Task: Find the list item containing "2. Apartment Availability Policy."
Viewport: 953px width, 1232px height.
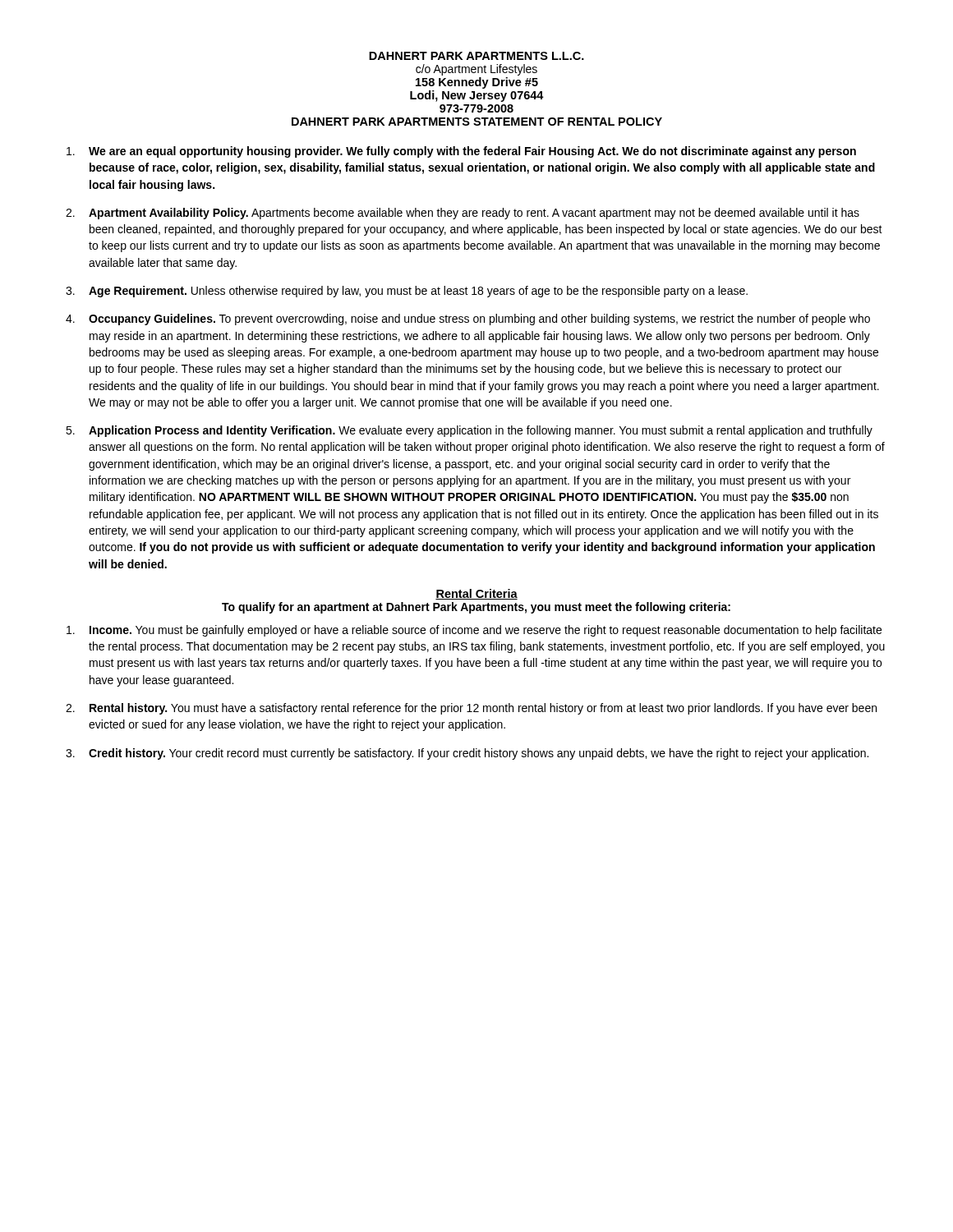Action: 476,238
